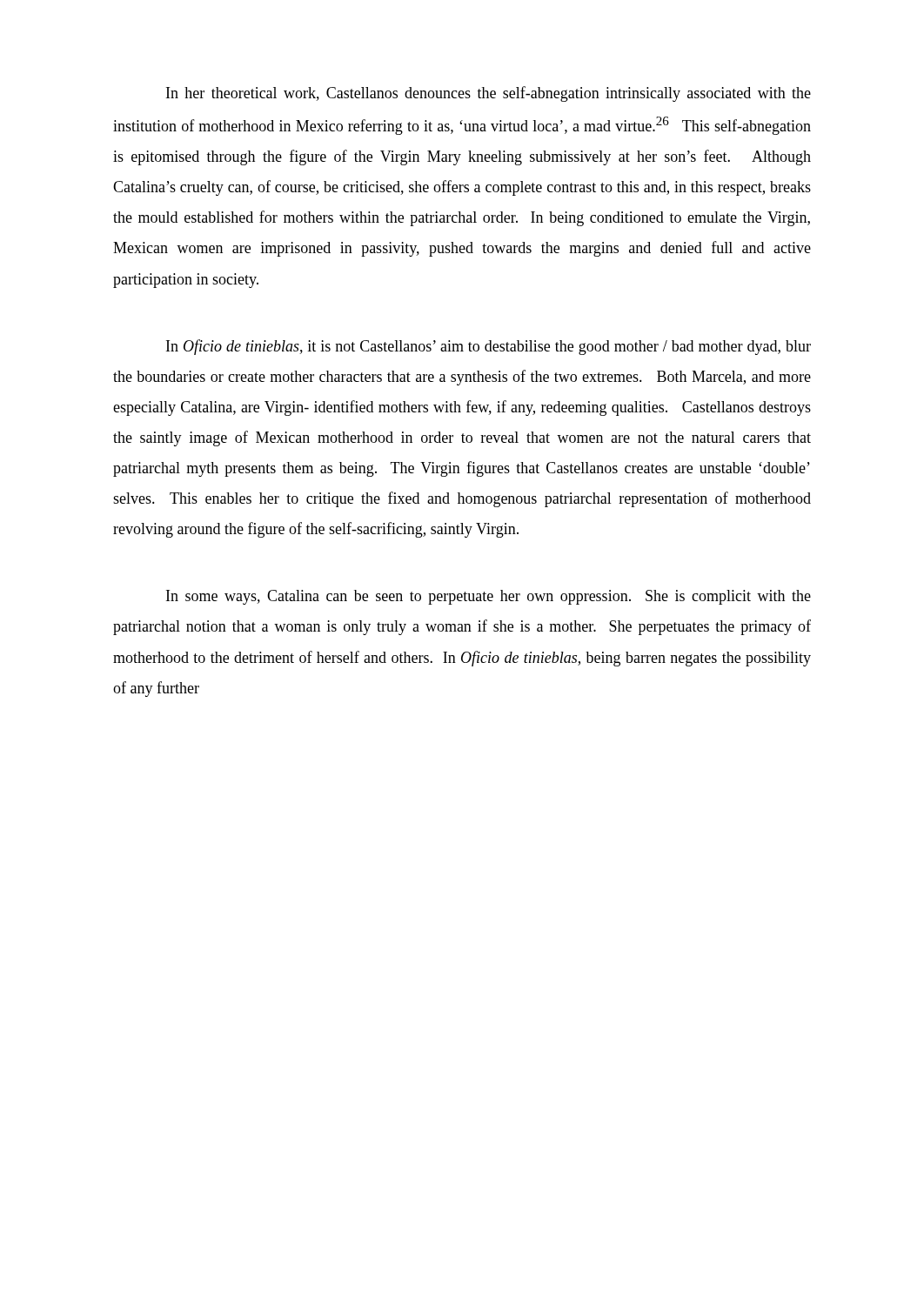Point to the block beginning "In her theoretical work, Castellanos denounces the"
Image resolution: width=924 pixels, height=1305 pixels.
click(x=462, y=186)
